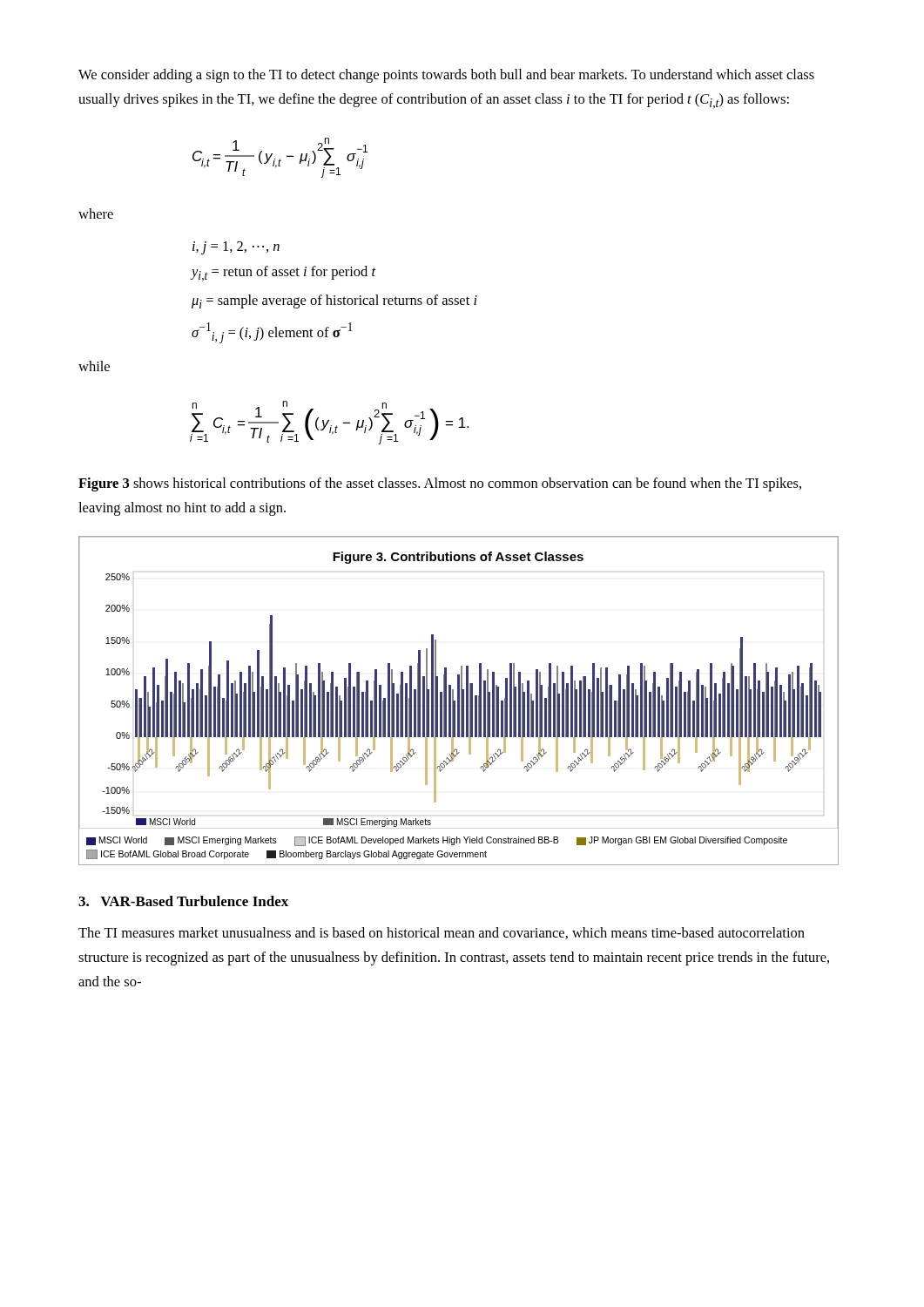Navigate to the text block starting "C i,t = 1"
The image size is (924, 1307).
pos(305,156)
